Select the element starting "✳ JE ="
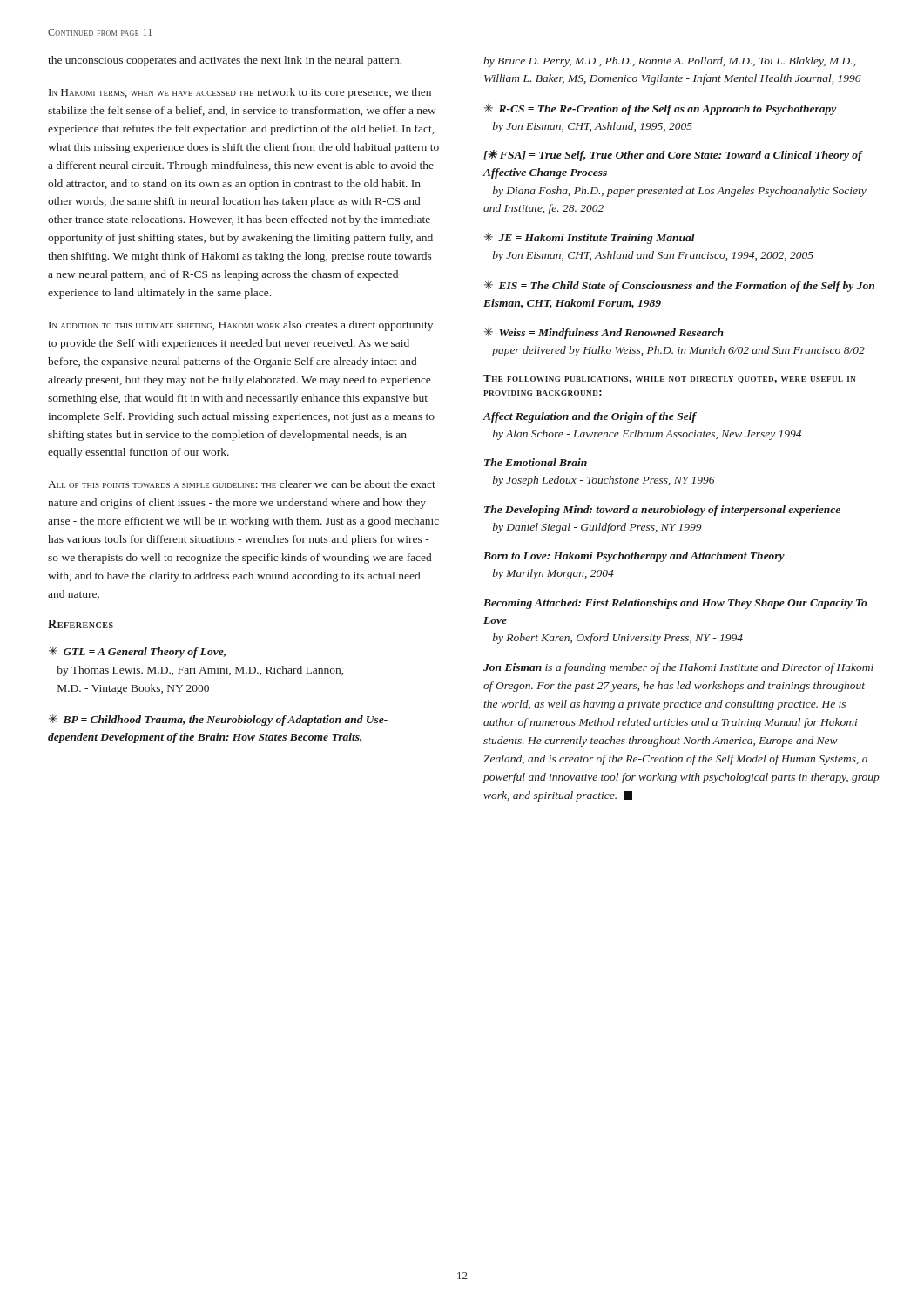Screen dimensions: 1307x924 (x=681, y=246)
